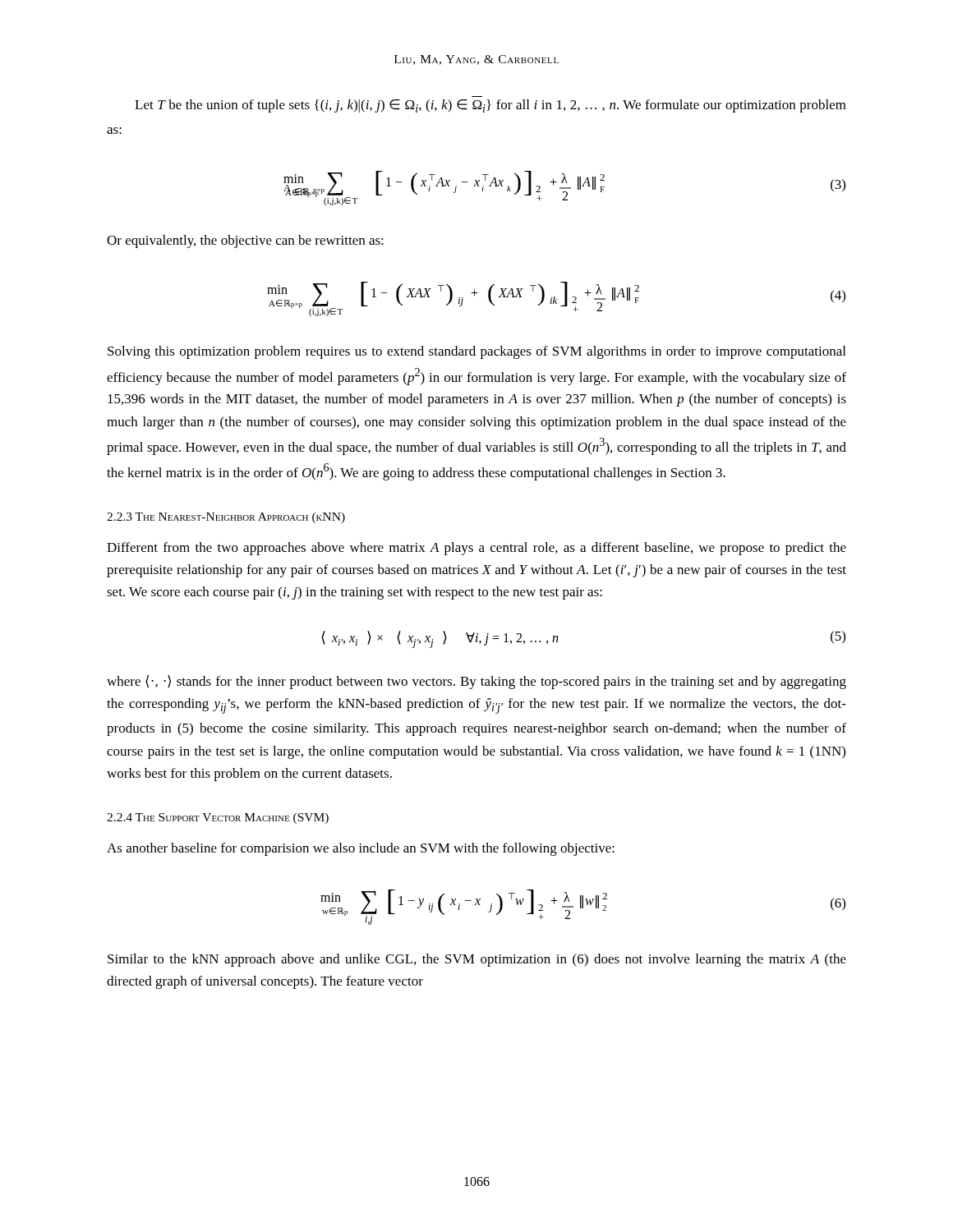953x1232 pixels.
Task: Find the text block containing "where ⟨⋅, ⋅⟩ stands for the"
Action: 476,727
